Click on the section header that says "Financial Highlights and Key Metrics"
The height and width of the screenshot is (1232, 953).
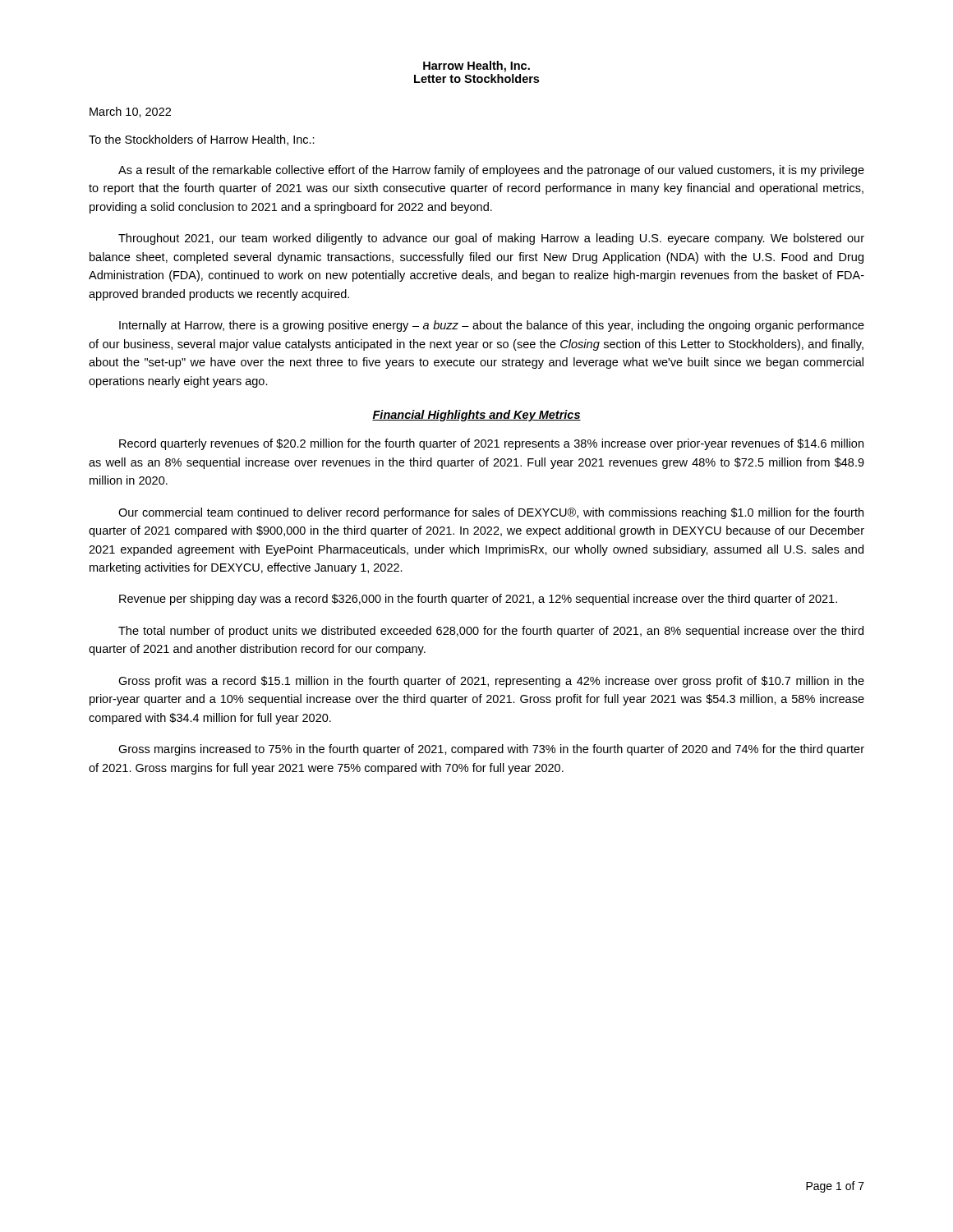coord(476,415)
